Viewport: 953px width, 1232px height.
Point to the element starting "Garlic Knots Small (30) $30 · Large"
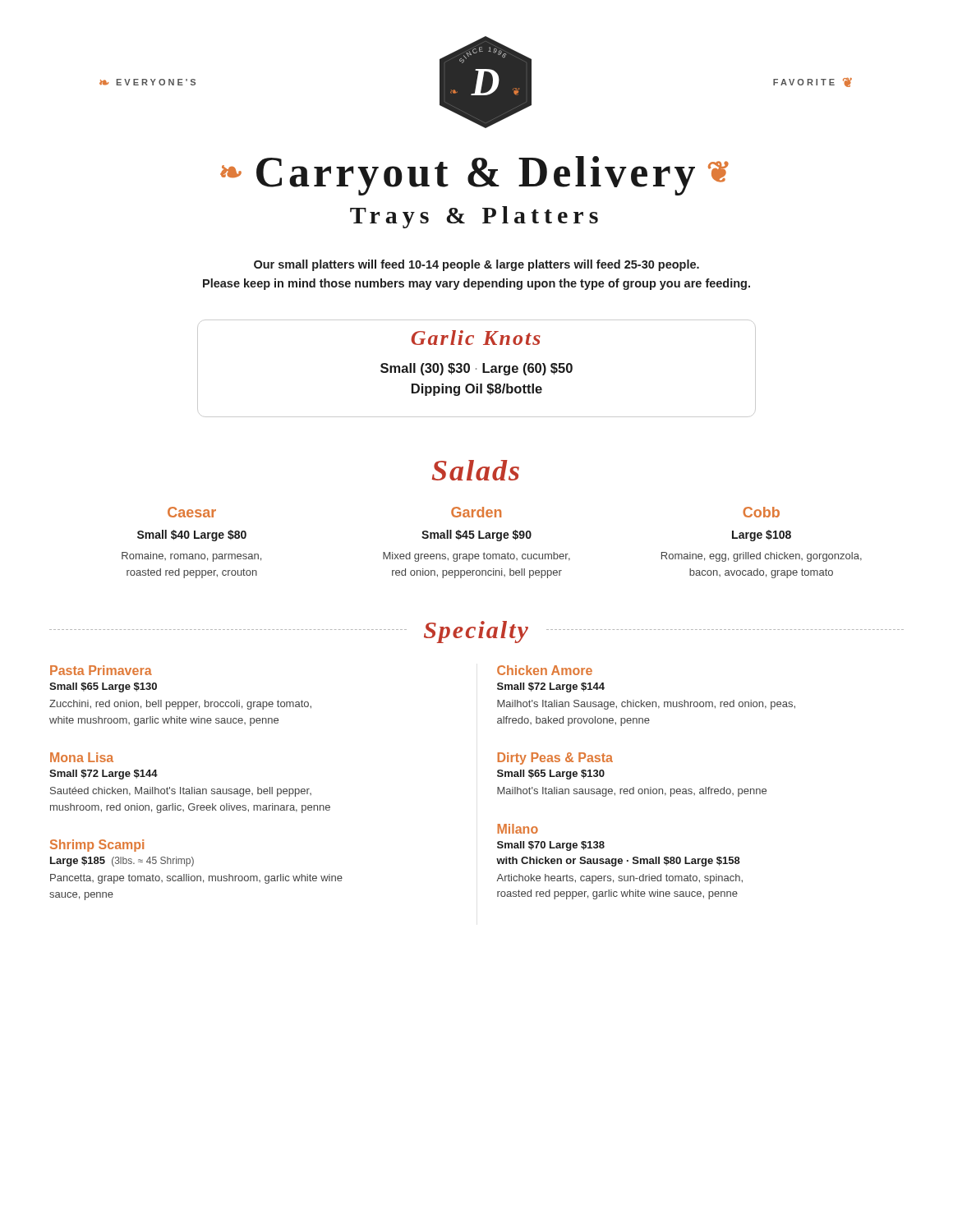476,369
